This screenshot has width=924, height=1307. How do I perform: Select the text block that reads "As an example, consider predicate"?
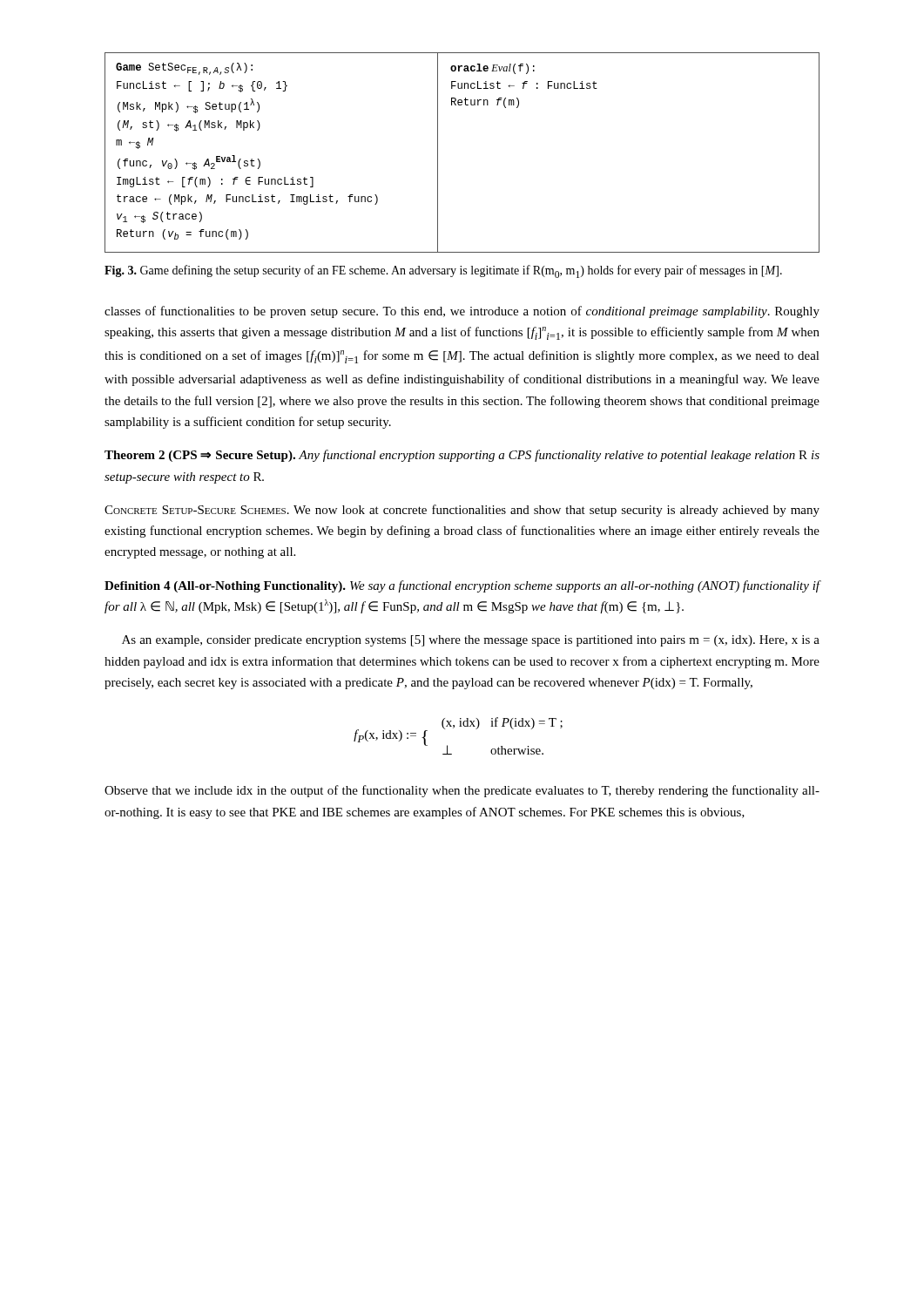tap(462, 661)
